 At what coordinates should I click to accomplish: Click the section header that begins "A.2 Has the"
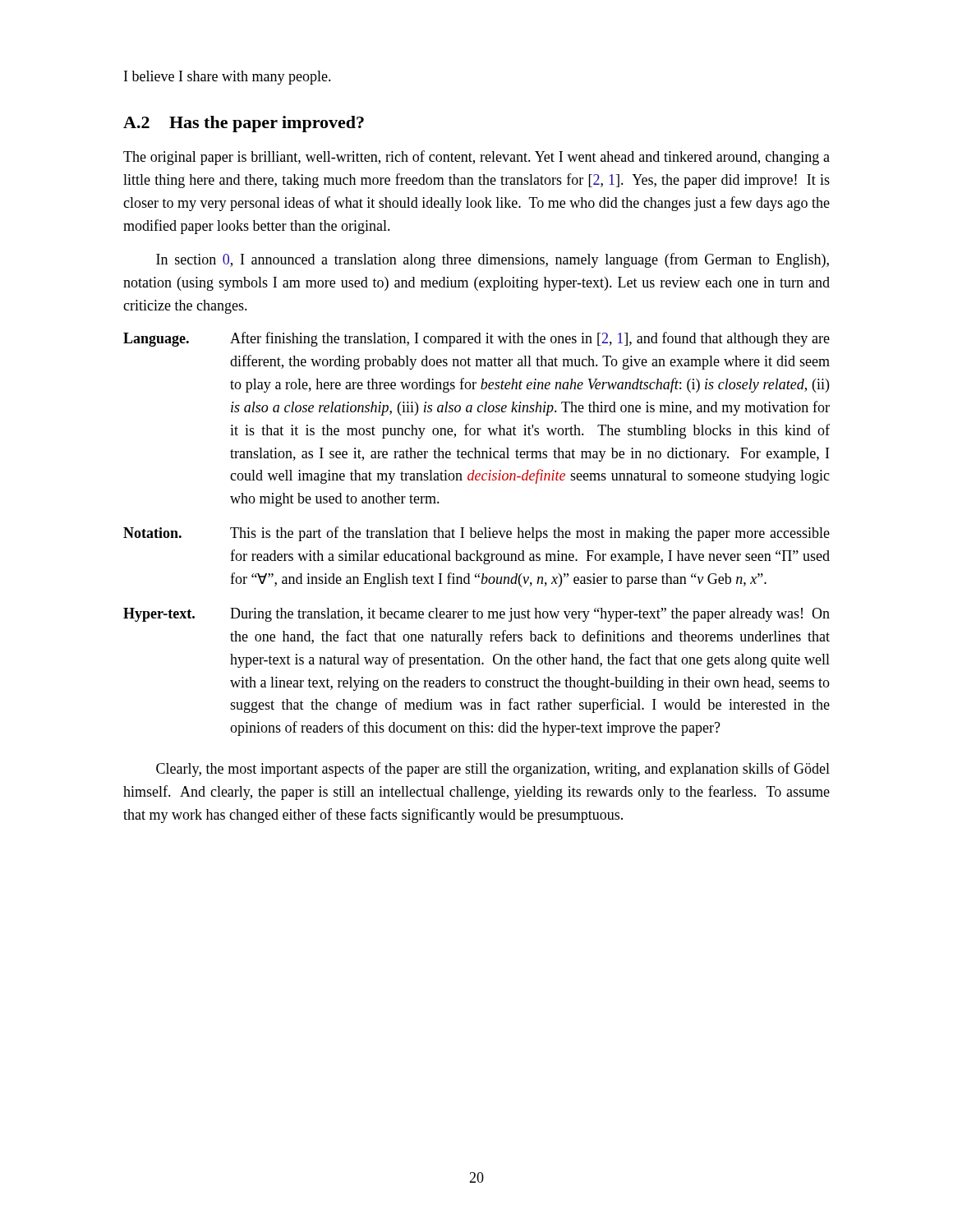click(x=244, y=122)
